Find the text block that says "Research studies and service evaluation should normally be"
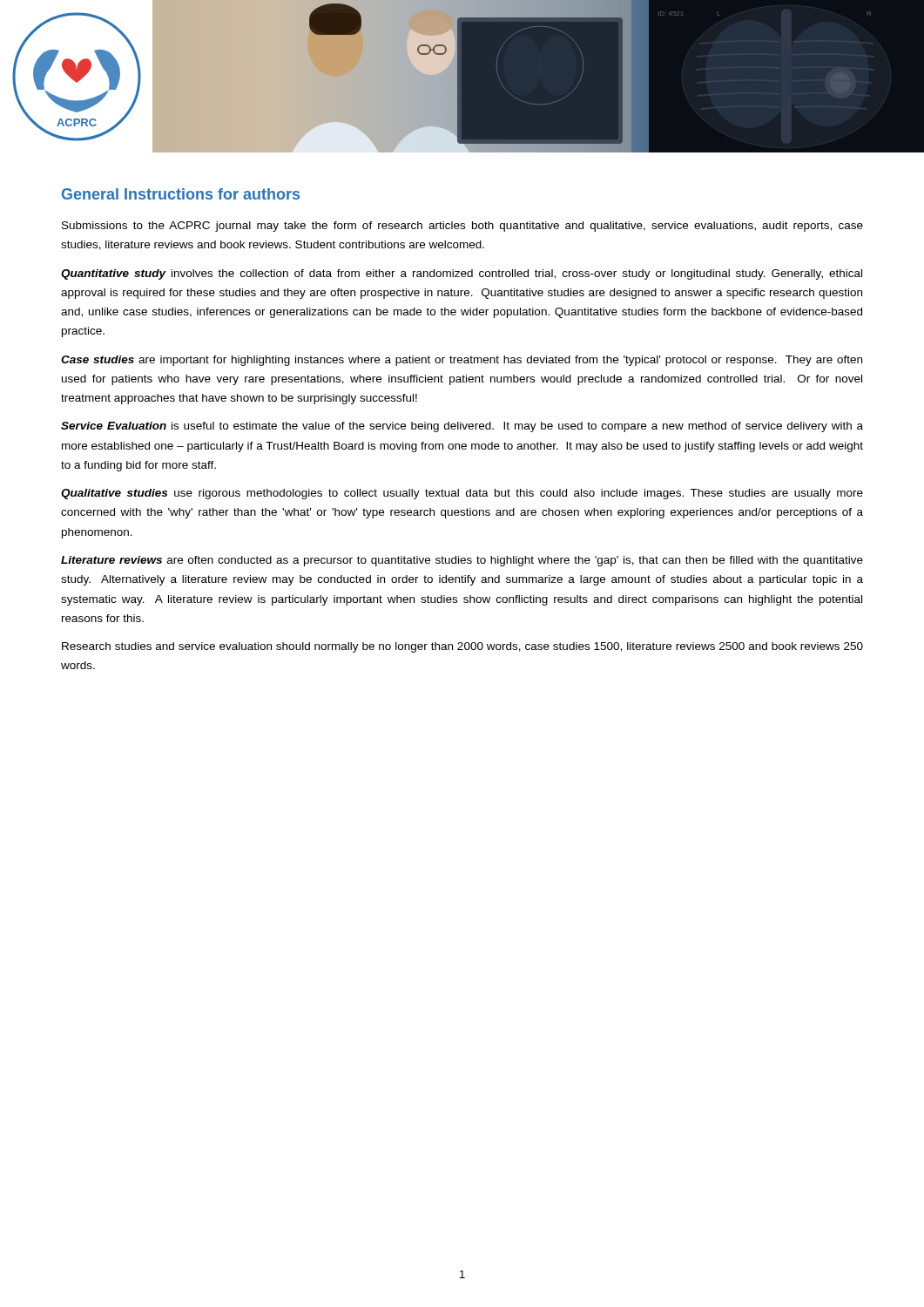Viewport: 924px width, 1307px height. (462, 656)
